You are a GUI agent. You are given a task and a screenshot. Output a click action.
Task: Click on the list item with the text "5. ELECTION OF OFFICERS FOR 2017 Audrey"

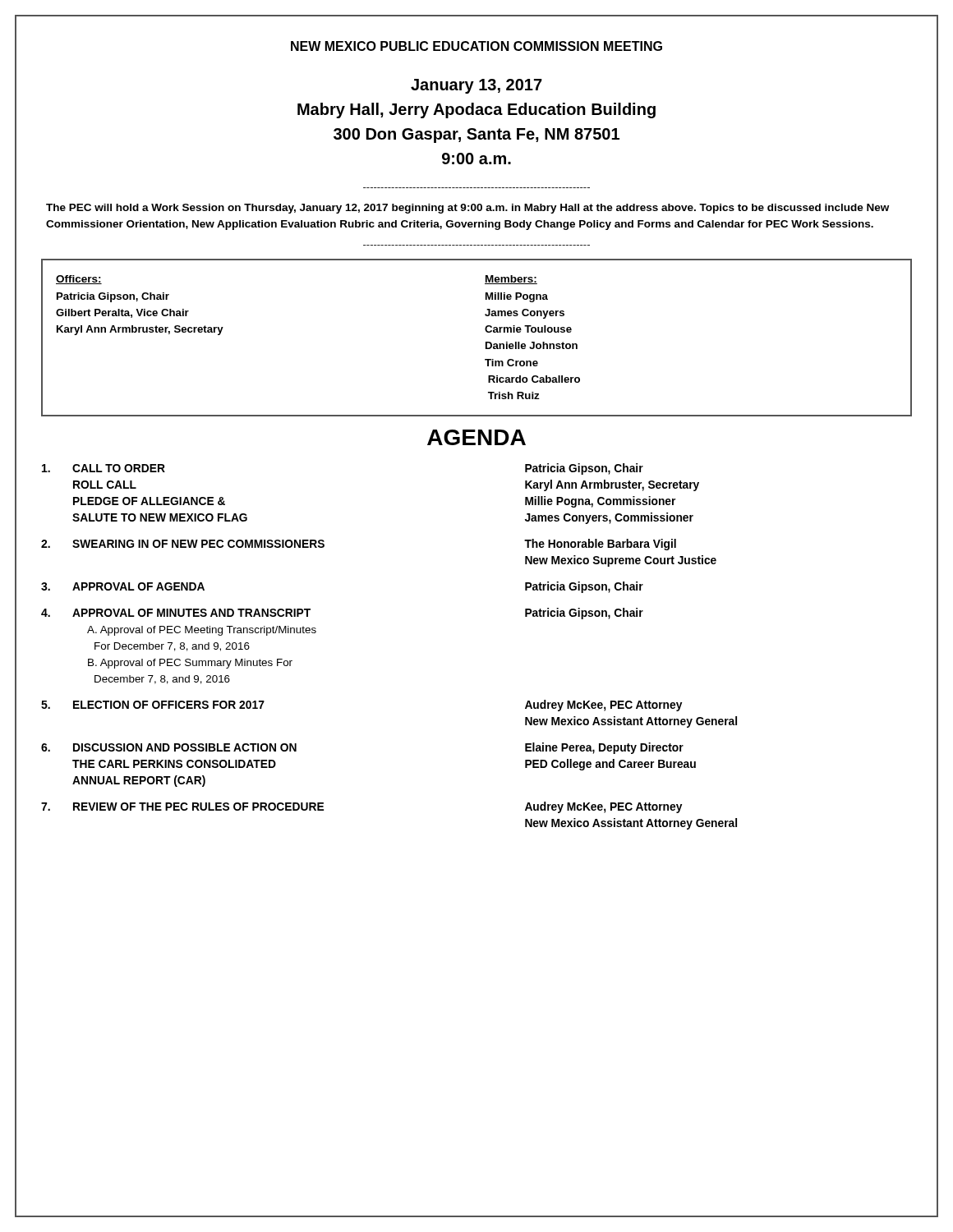pyautogui.click(x=170, y=705)
